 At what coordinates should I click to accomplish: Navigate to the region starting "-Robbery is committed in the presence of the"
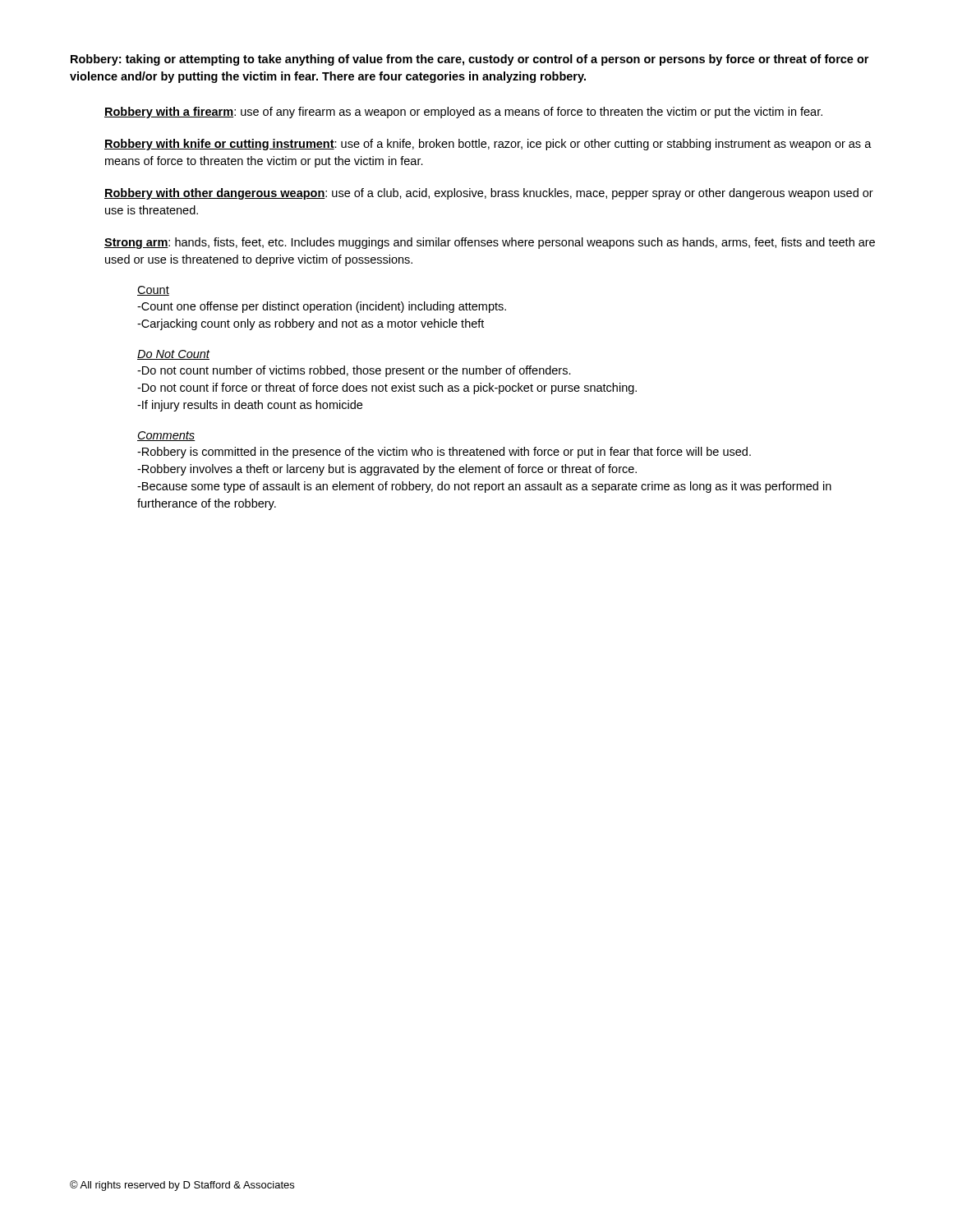pos(510,452)
